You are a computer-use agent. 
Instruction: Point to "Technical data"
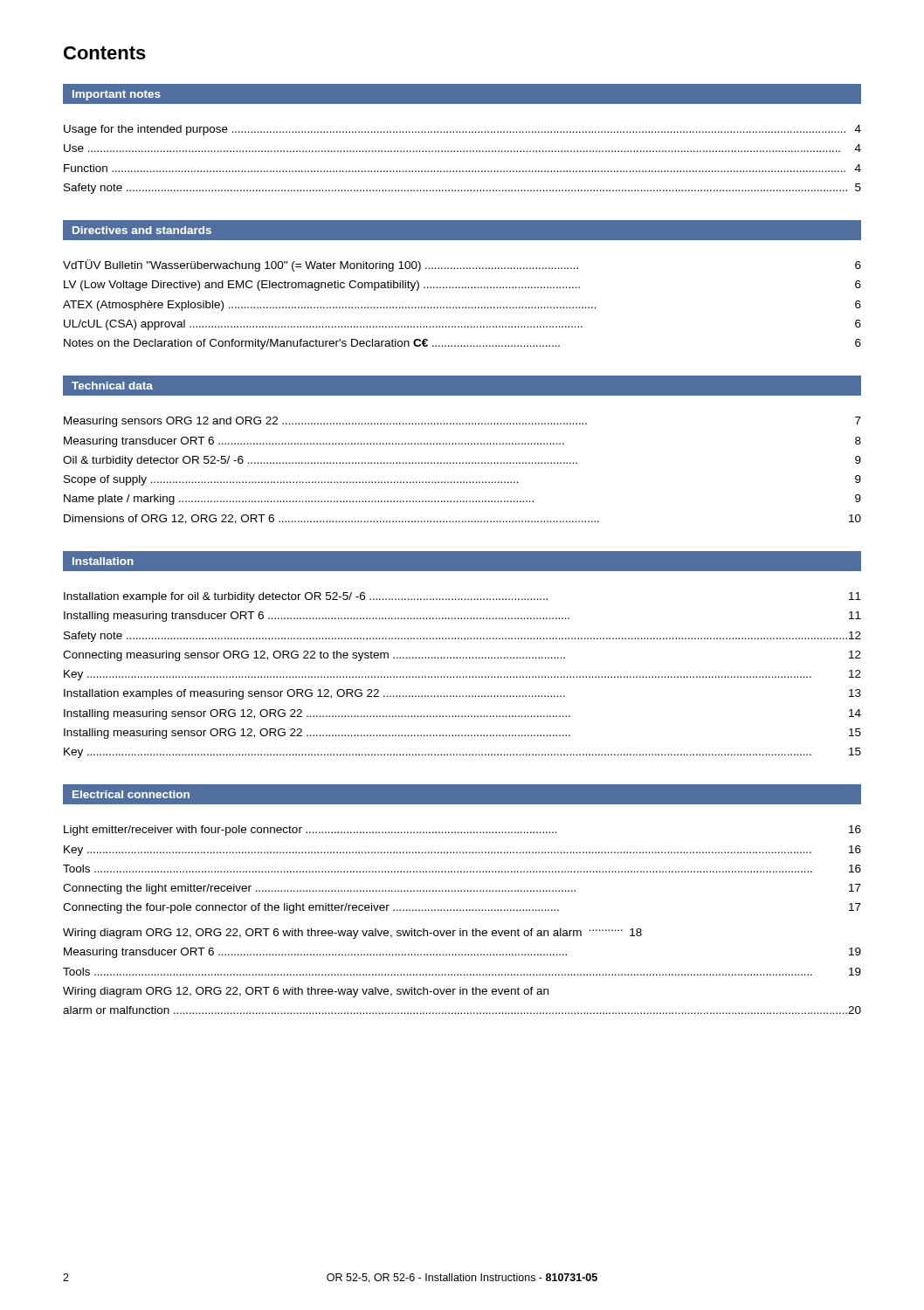462,386
